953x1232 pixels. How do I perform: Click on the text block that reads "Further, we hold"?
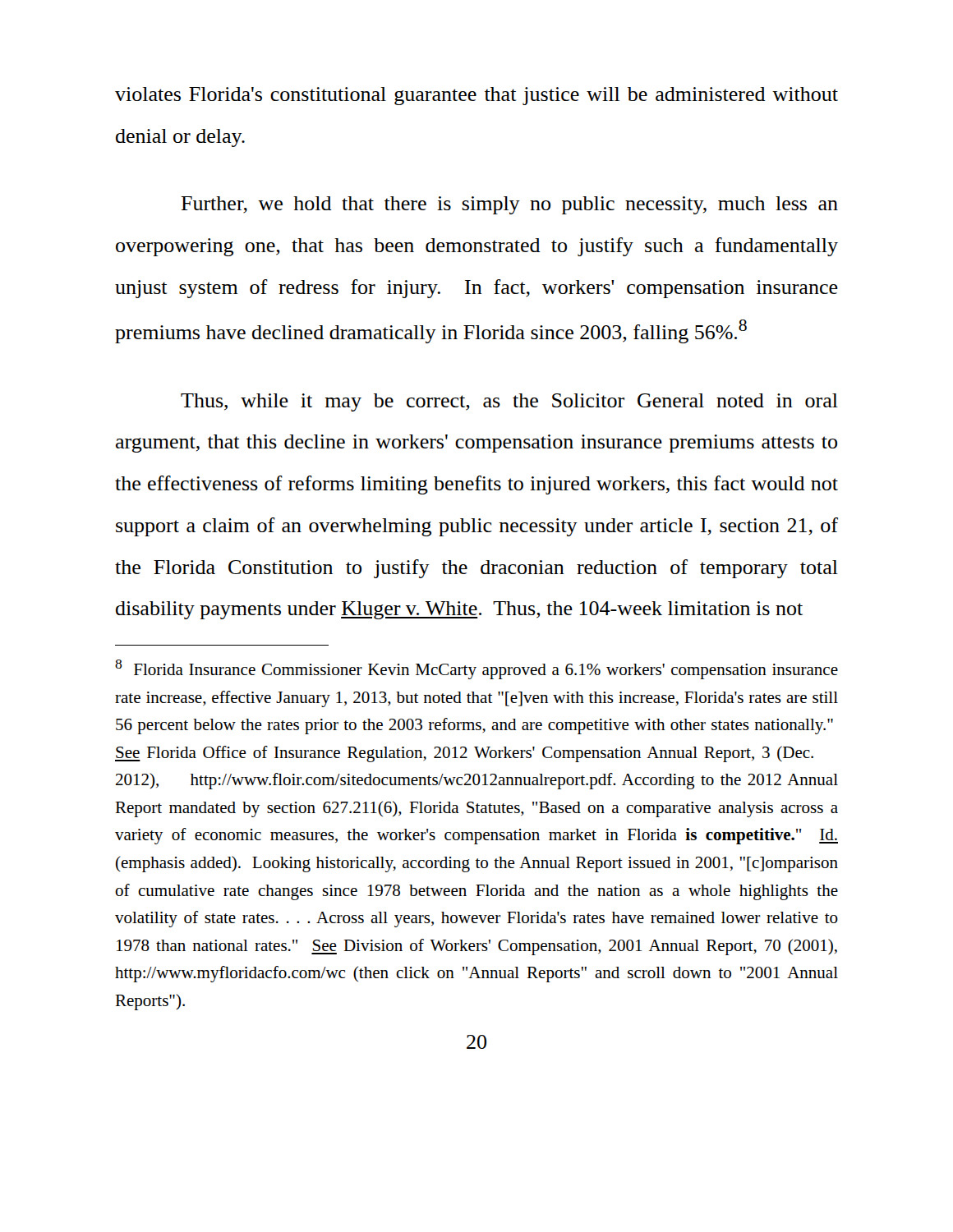[x=509, y=205]
